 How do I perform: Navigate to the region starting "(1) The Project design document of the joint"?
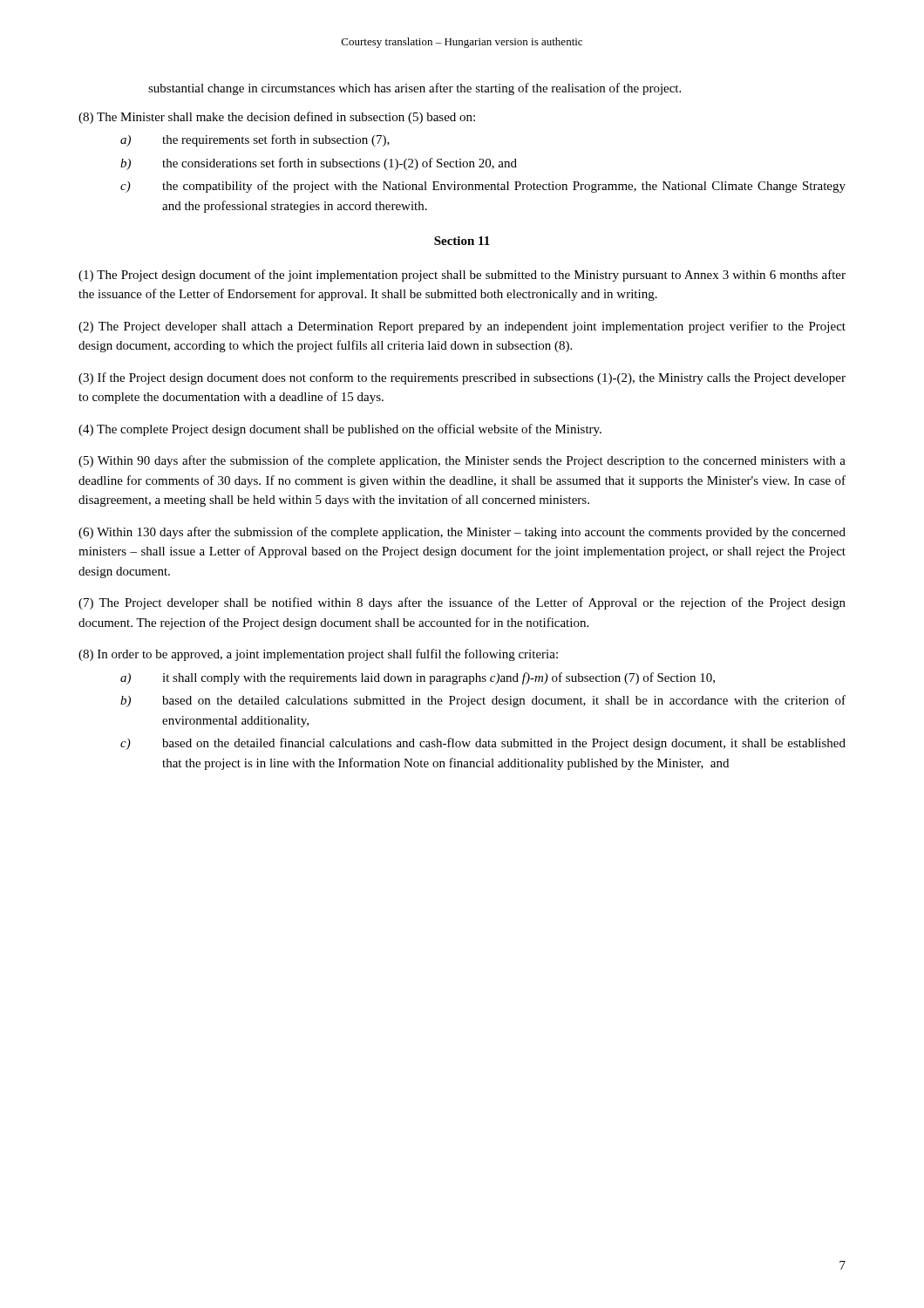click(462, 284)
